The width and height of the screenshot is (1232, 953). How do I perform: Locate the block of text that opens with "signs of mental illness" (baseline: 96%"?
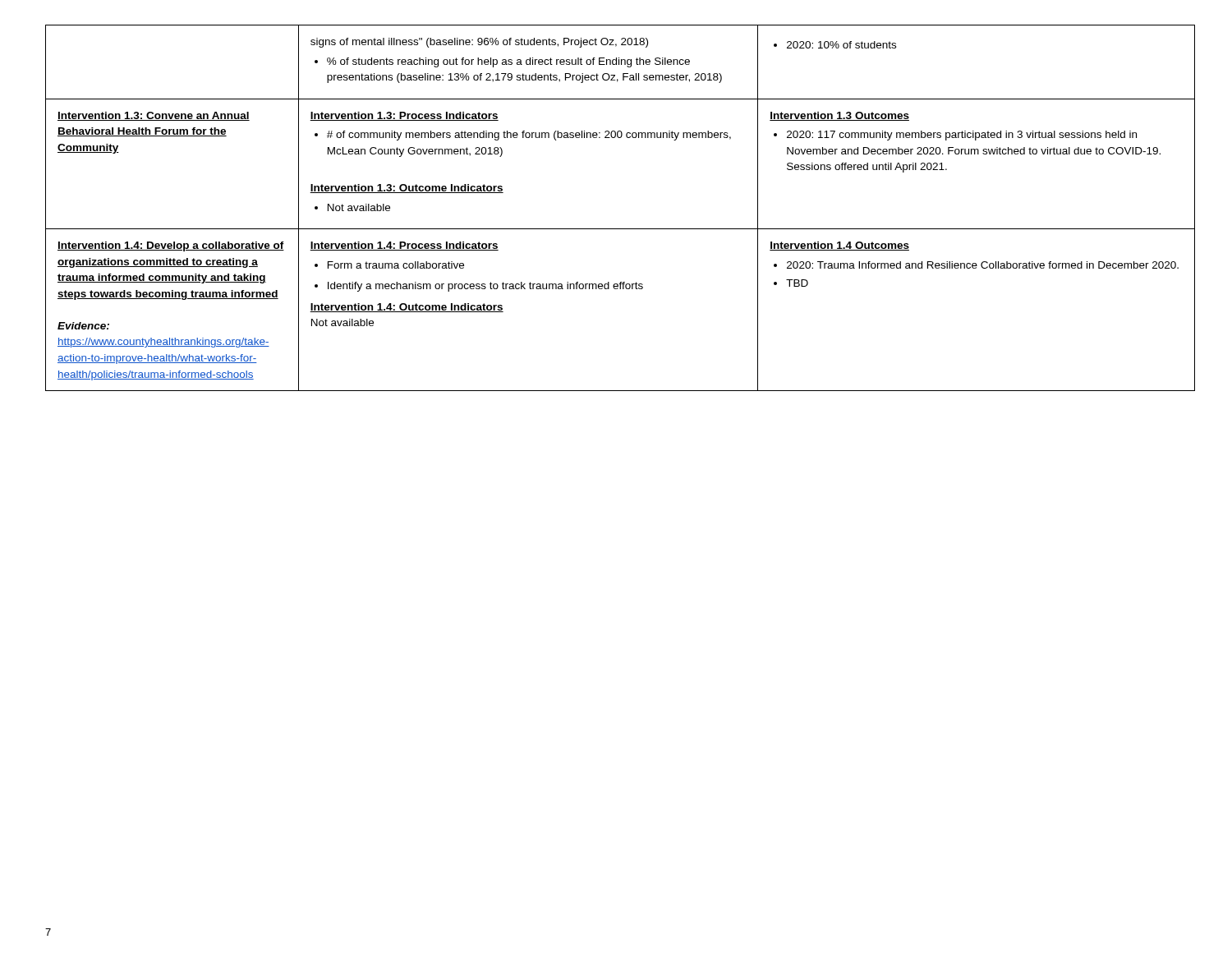(x=528, y=60)
